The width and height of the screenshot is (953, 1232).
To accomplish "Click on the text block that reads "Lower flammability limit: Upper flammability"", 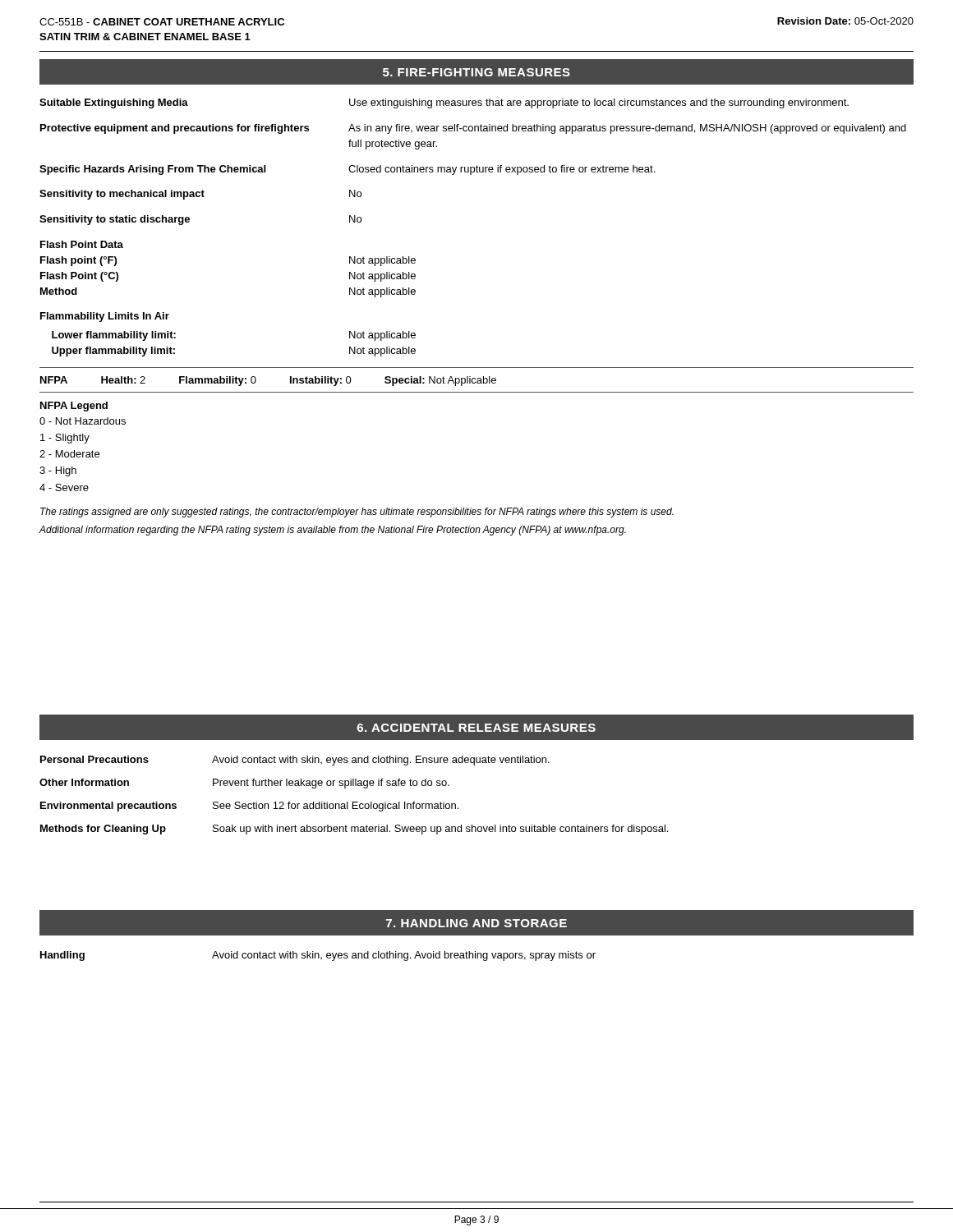I will coord(112,336).
